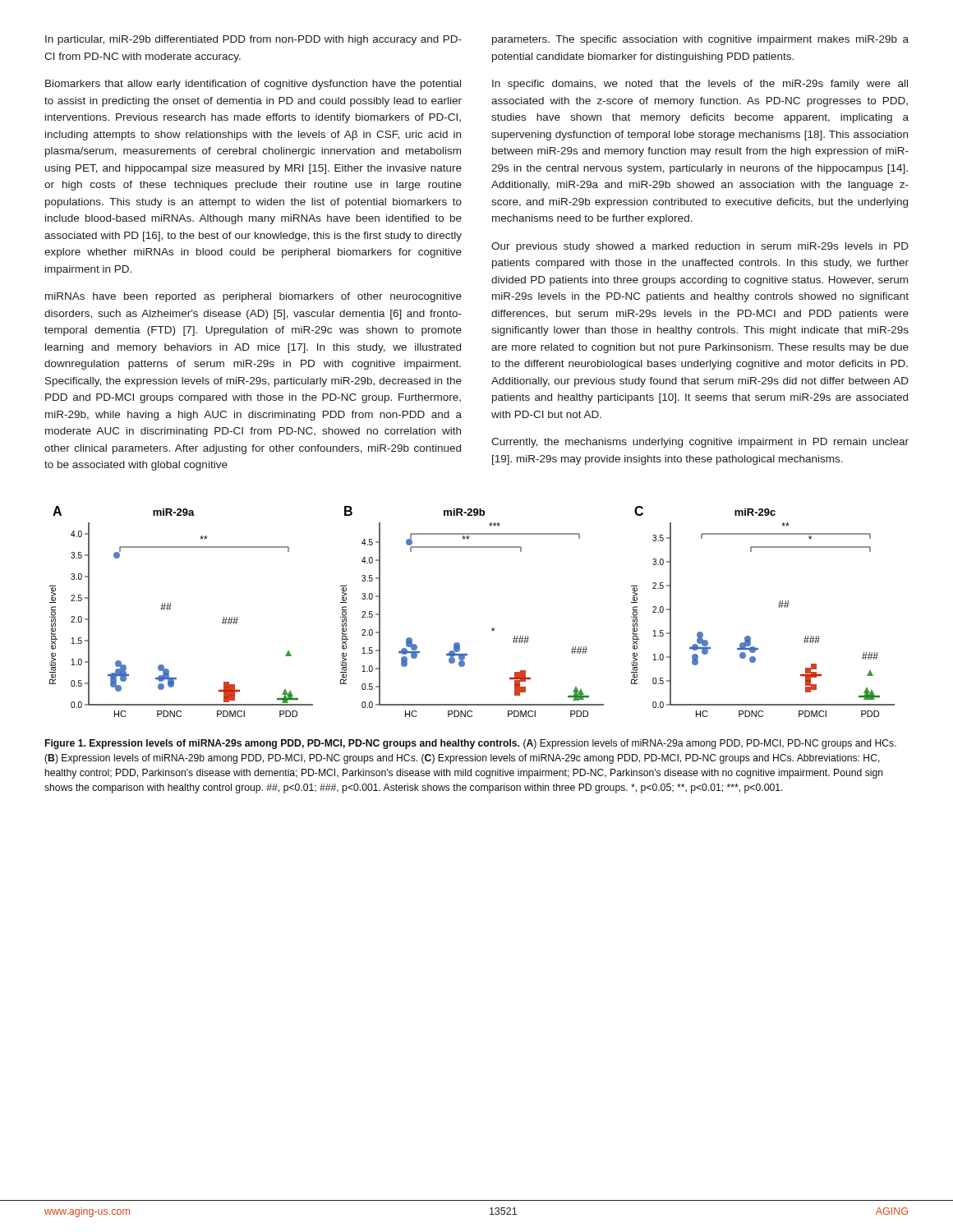The image size is (953, 1232).
Task: Find the text starting "In particular, miR-29b differentiated"
Action: (253, 252)
